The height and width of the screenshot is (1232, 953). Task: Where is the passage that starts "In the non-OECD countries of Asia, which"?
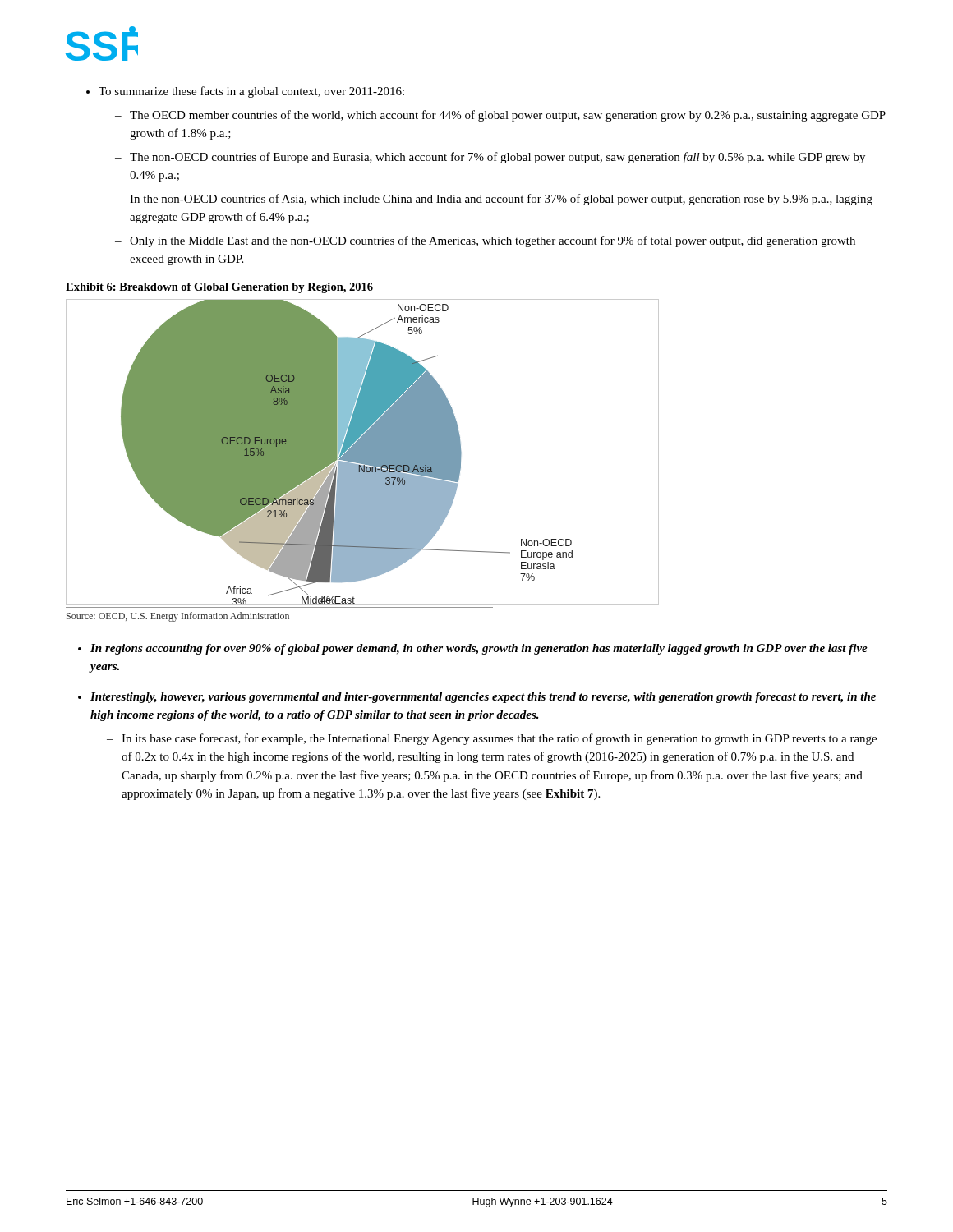click(501, 208)
